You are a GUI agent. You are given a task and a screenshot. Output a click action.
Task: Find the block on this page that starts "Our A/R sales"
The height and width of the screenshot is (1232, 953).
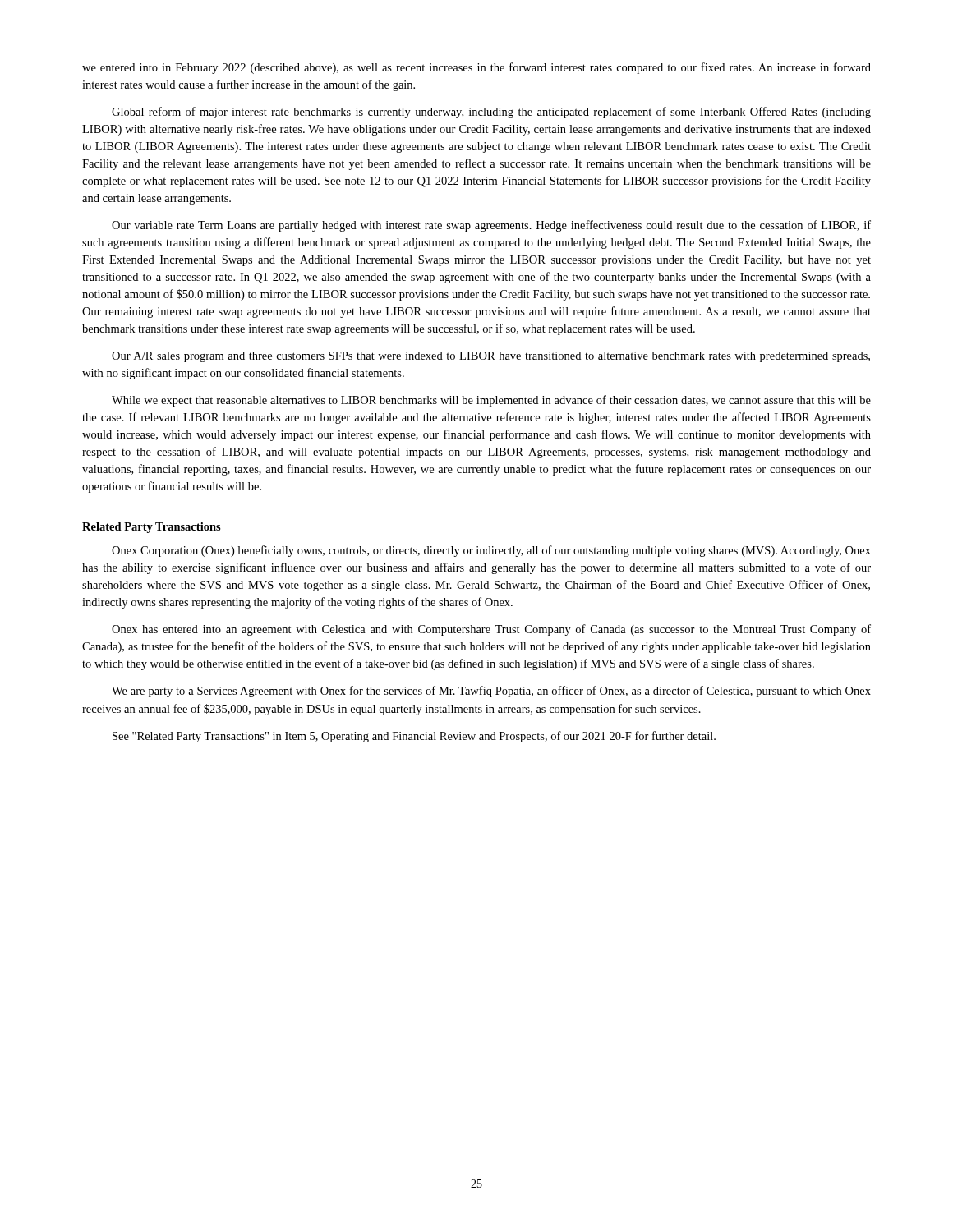tap(476, 365)
